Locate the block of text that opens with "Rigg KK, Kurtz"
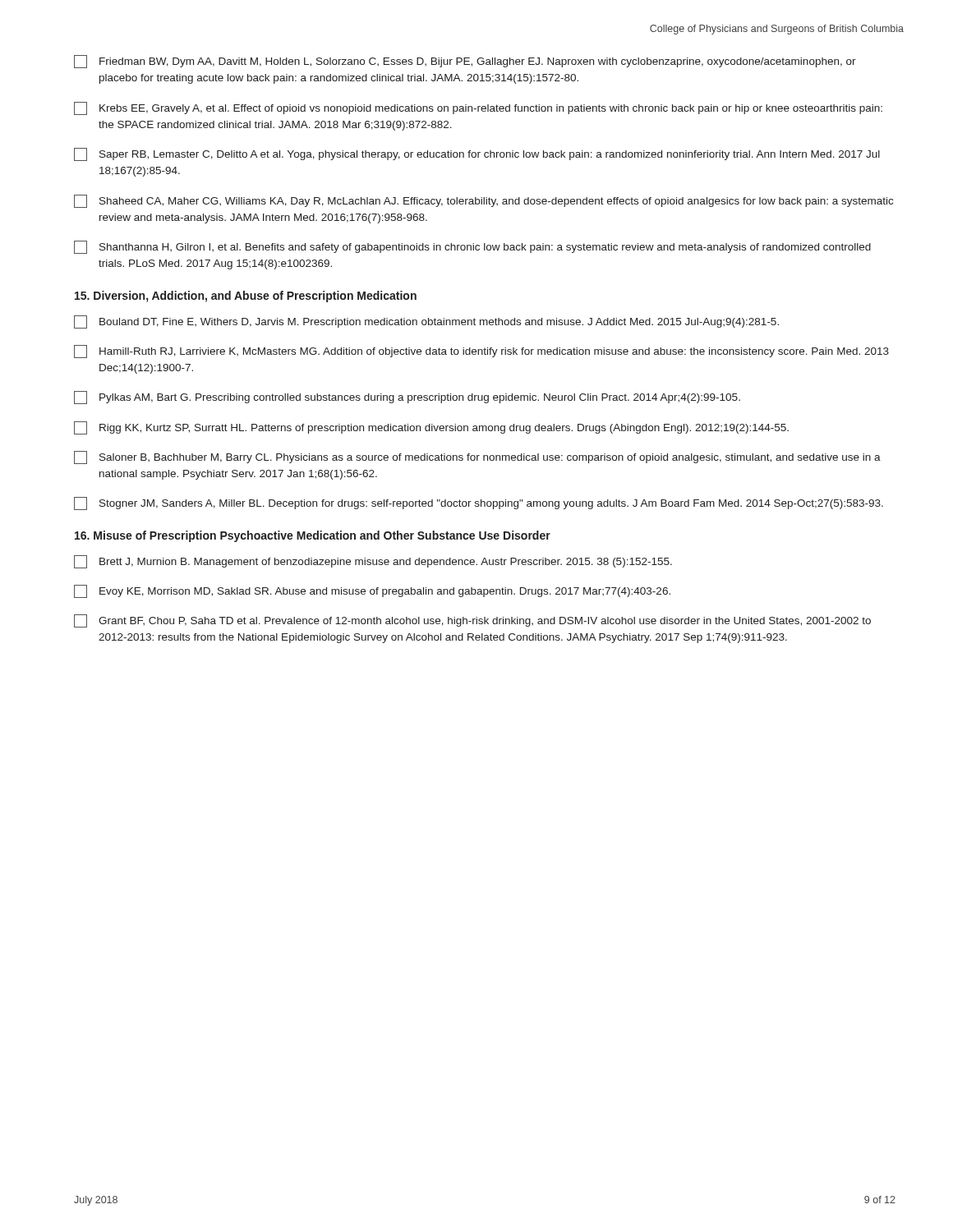This screenshot has width=953, height=1232. pyautogui.click(x=485, y=428)
